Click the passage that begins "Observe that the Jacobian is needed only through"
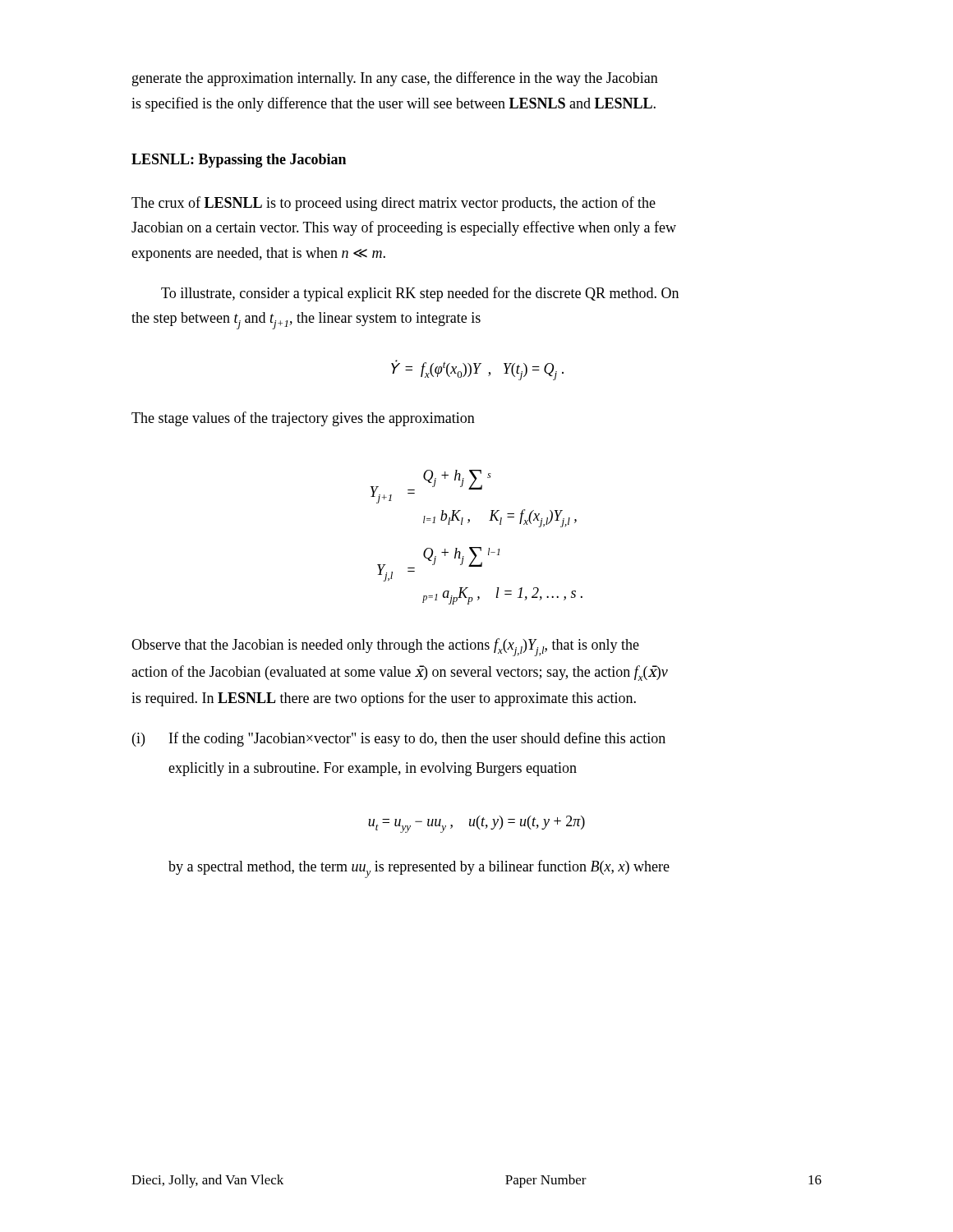Screen dimensions: 1232x953 (476, 672)
